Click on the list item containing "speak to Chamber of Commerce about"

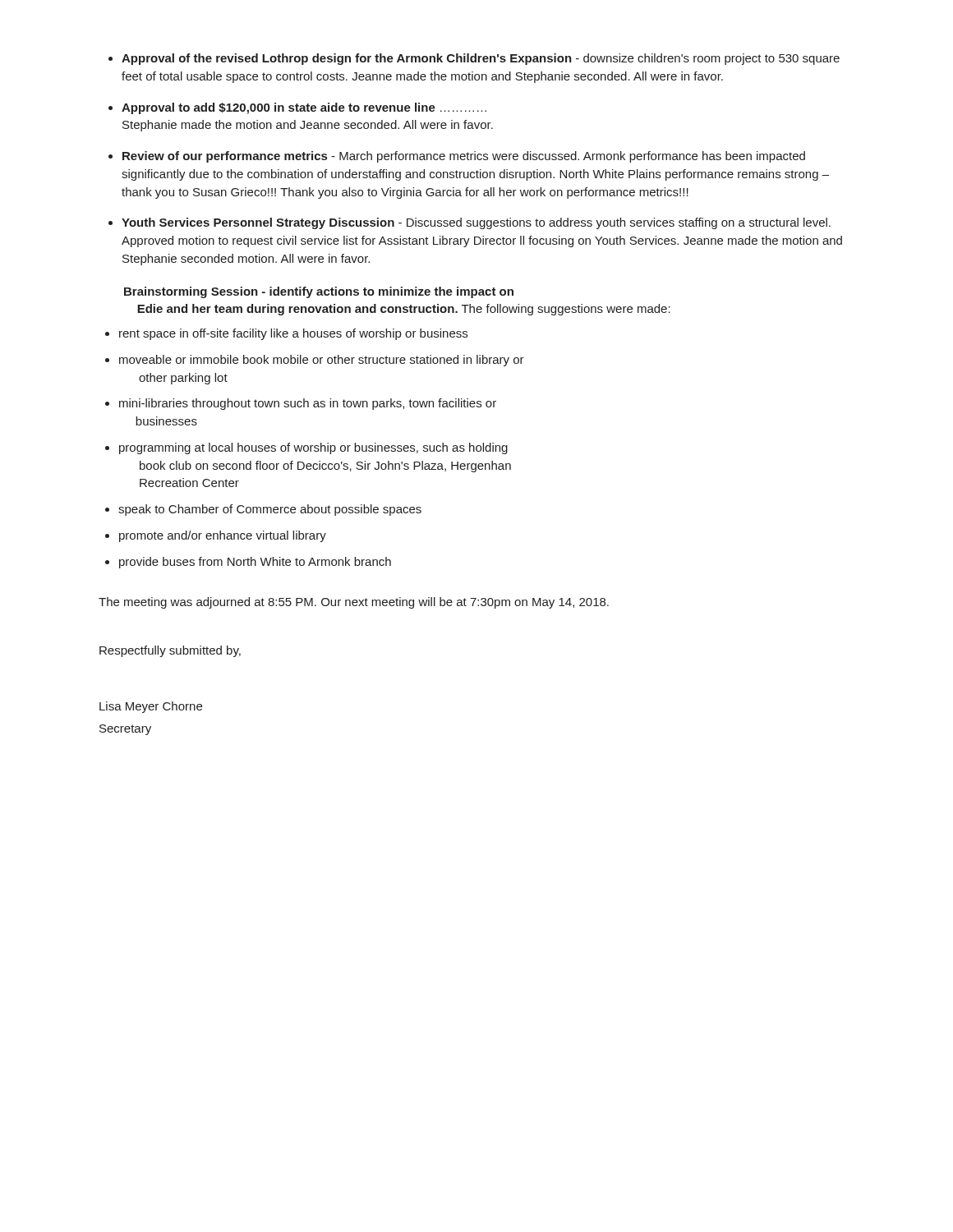tap(270, 509)
